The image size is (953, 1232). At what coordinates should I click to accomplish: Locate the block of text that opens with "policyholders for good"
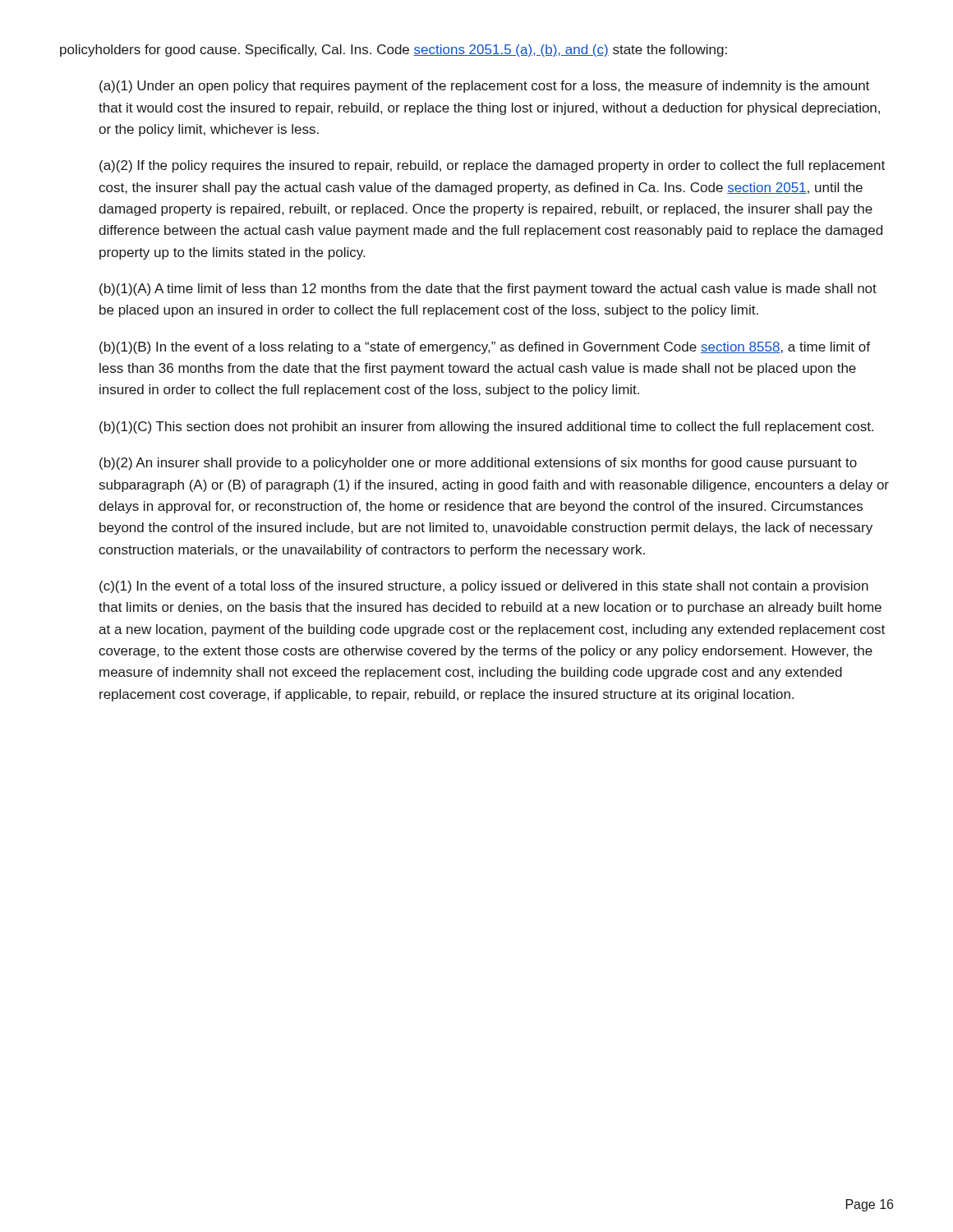point(394,50)
